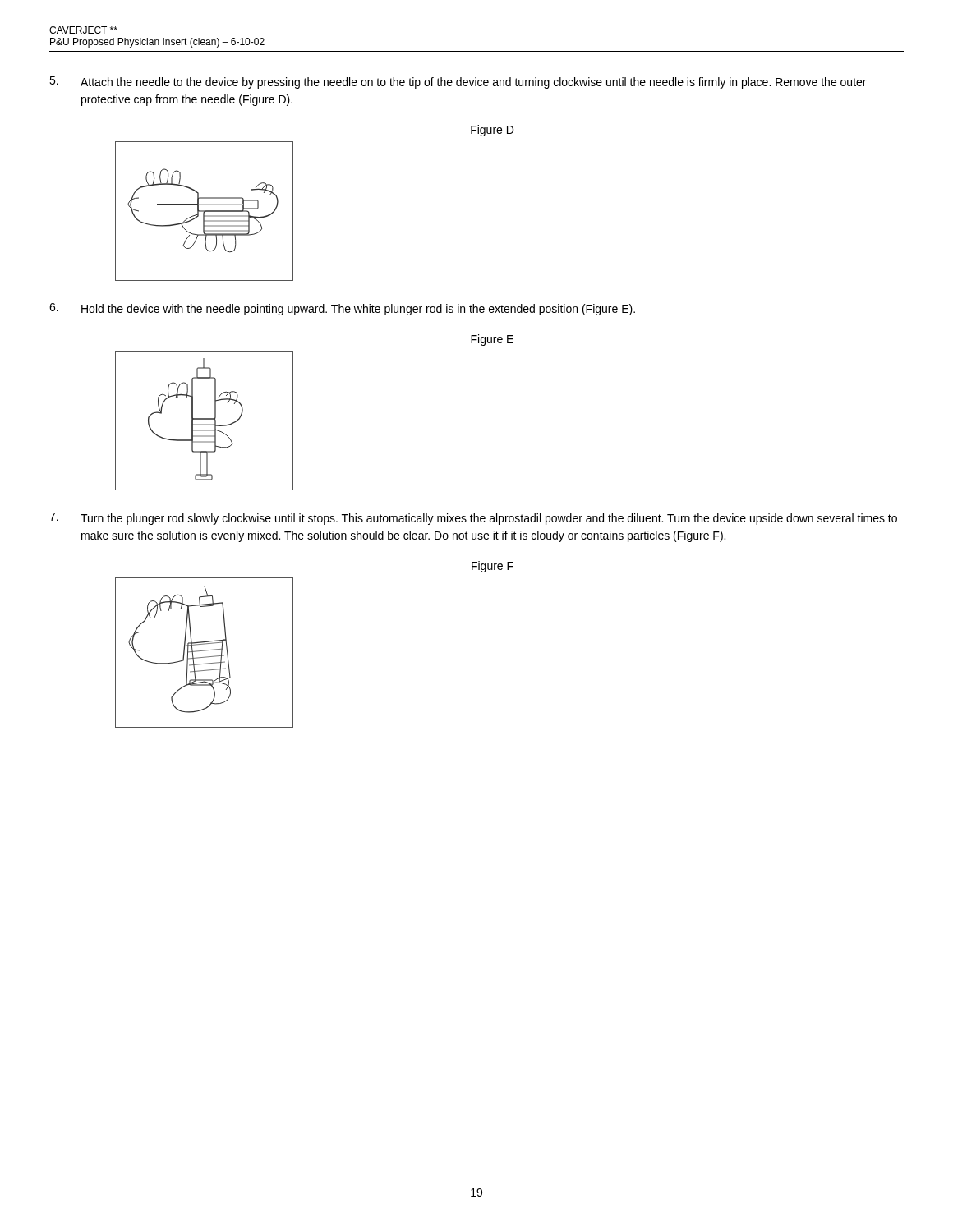Find the text starting "Figure D"
The height and width of the screenshot is (1232, 953).
click(x=492, y=130)
